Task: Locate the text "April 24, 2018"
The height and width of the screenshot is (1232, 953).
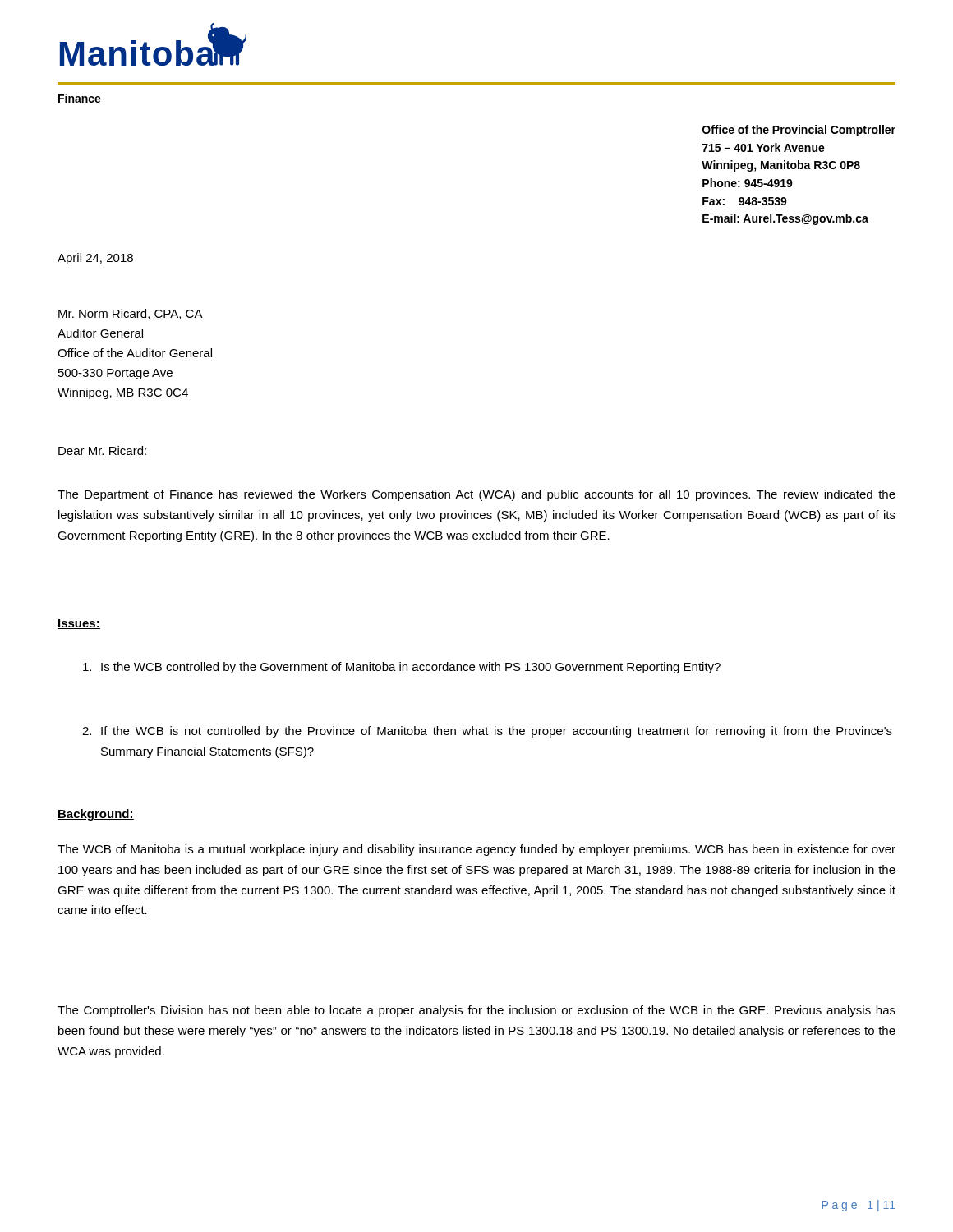Action: [x=96, y=257]
